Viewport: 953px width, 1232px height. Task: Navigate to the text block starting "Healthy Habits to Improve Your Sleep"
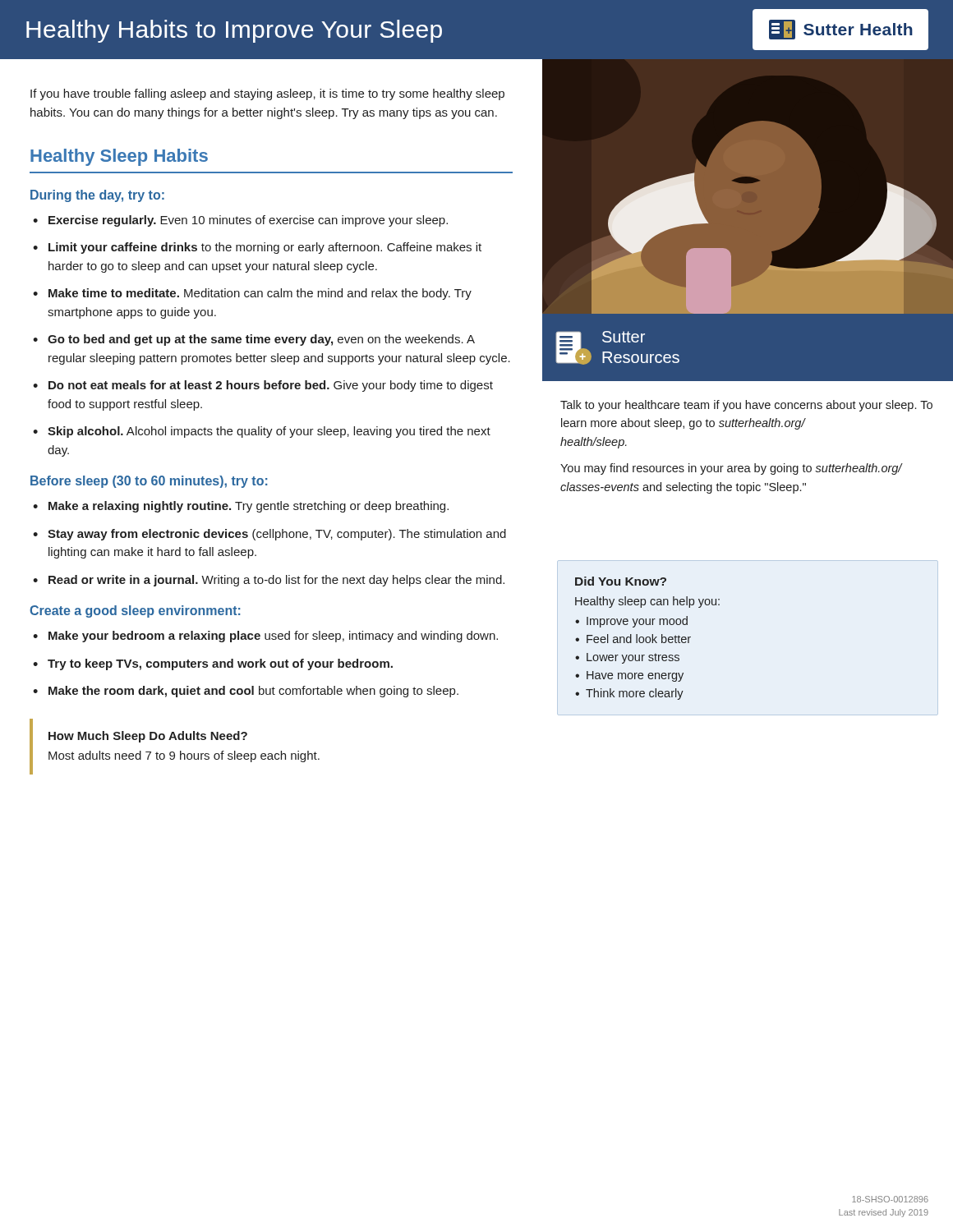click(234, 29)
